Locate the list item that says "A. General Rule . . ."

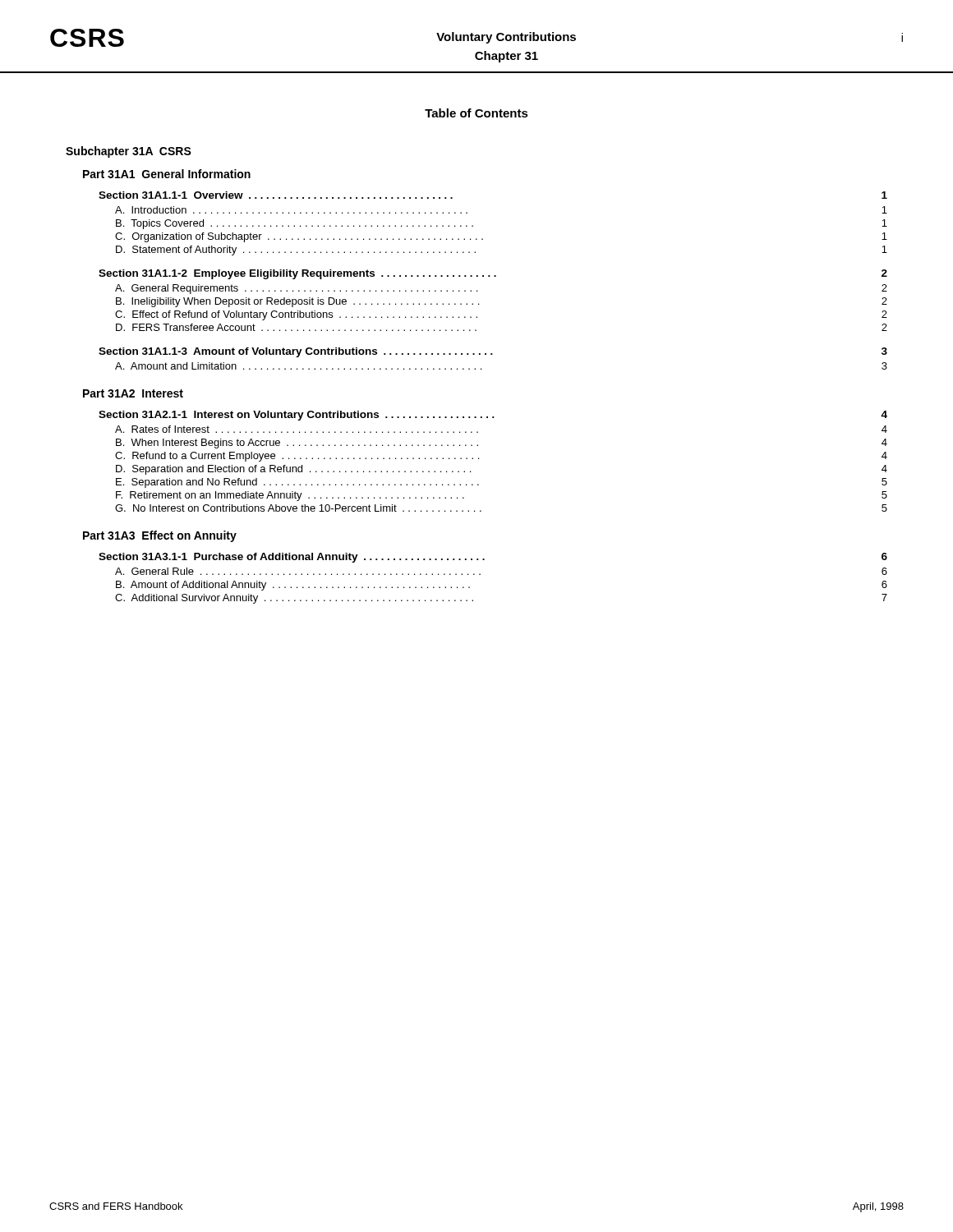coord(154,572)
